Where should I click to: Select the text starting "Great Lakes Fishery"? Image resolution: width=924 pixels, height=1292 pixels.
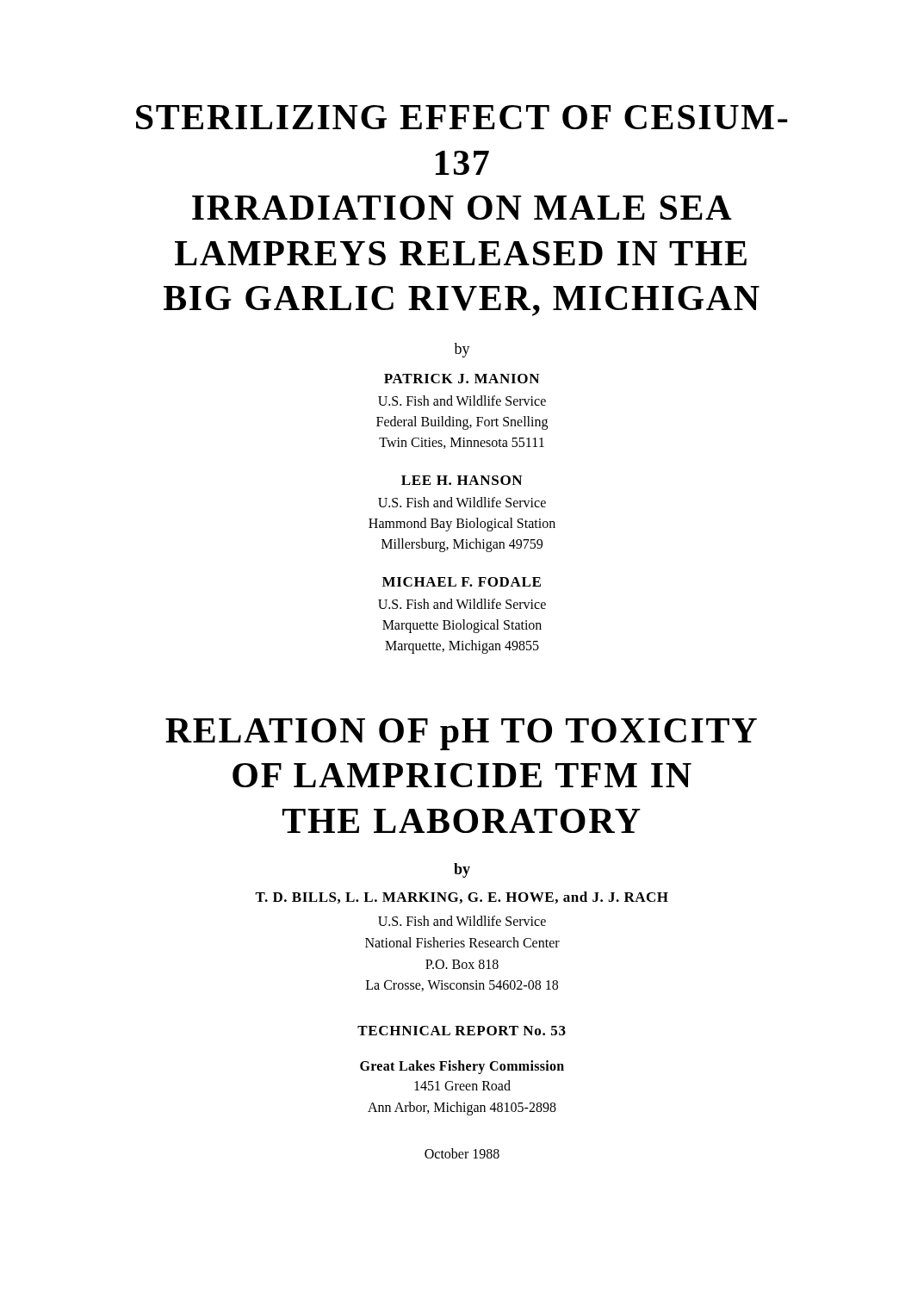(462, 1089)
